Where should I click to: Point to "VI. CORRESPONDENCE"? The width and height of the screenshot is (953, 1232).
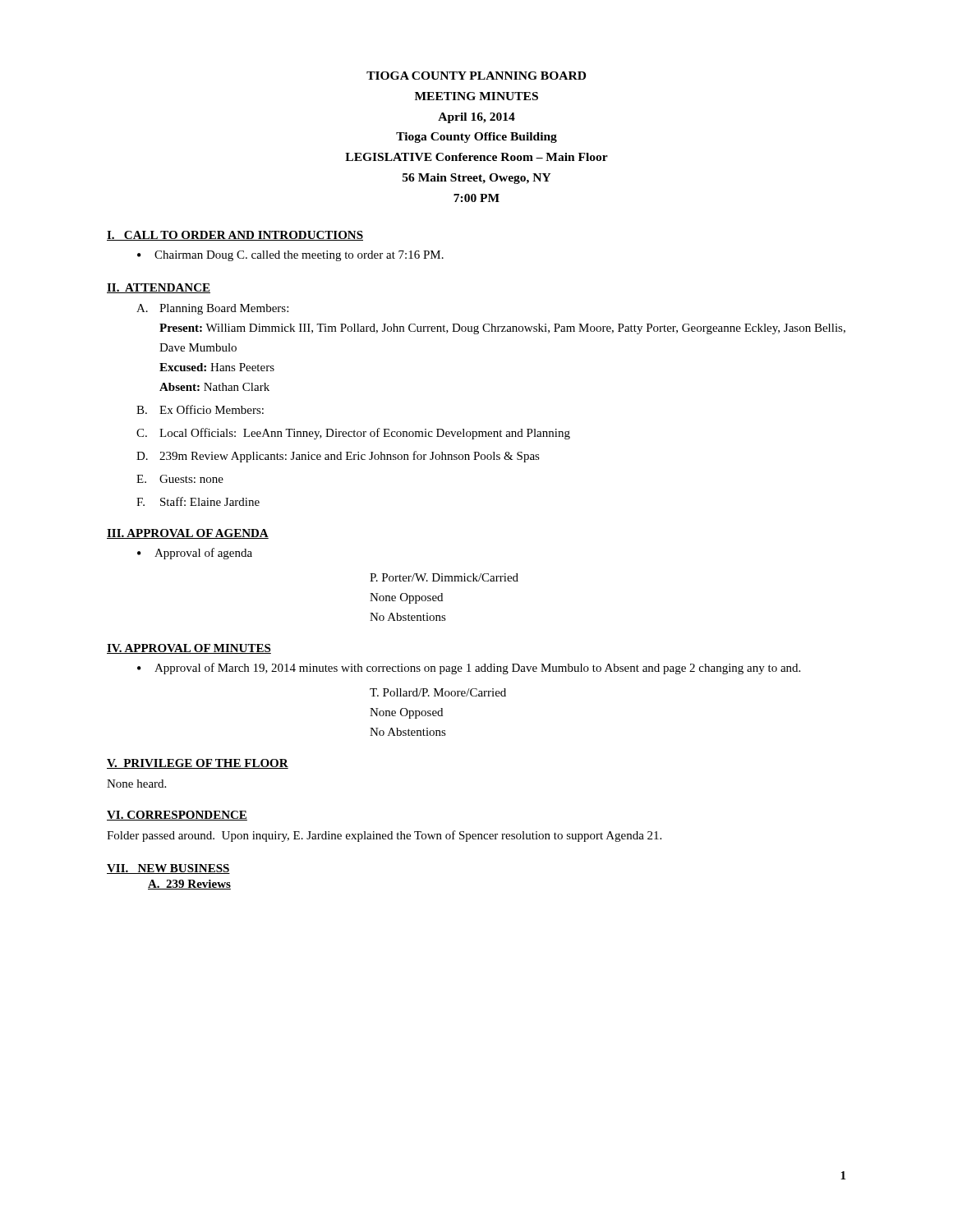[177, 815]
